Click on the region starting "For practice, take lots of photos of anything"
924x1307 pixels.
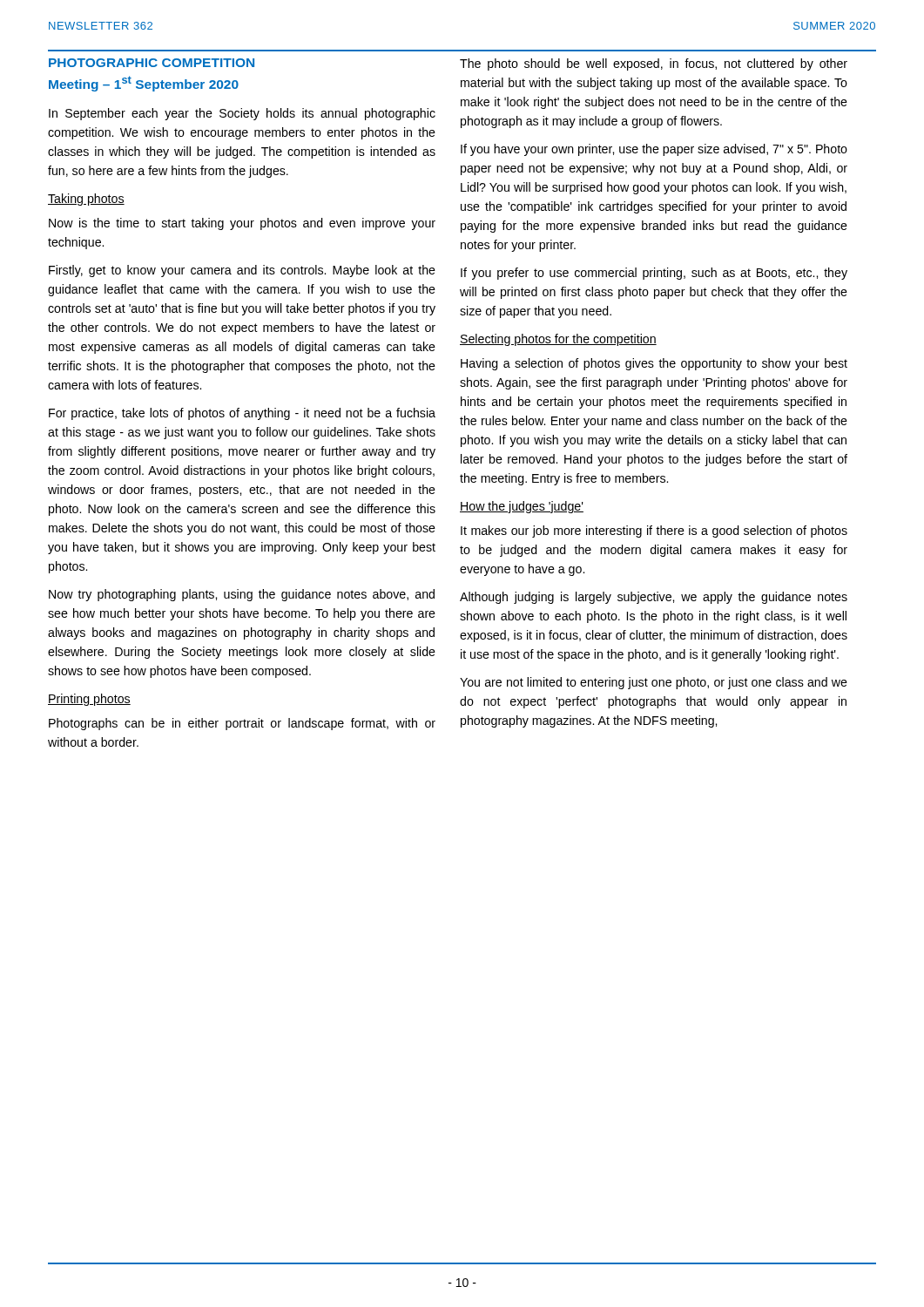click(x=242, y=490)
